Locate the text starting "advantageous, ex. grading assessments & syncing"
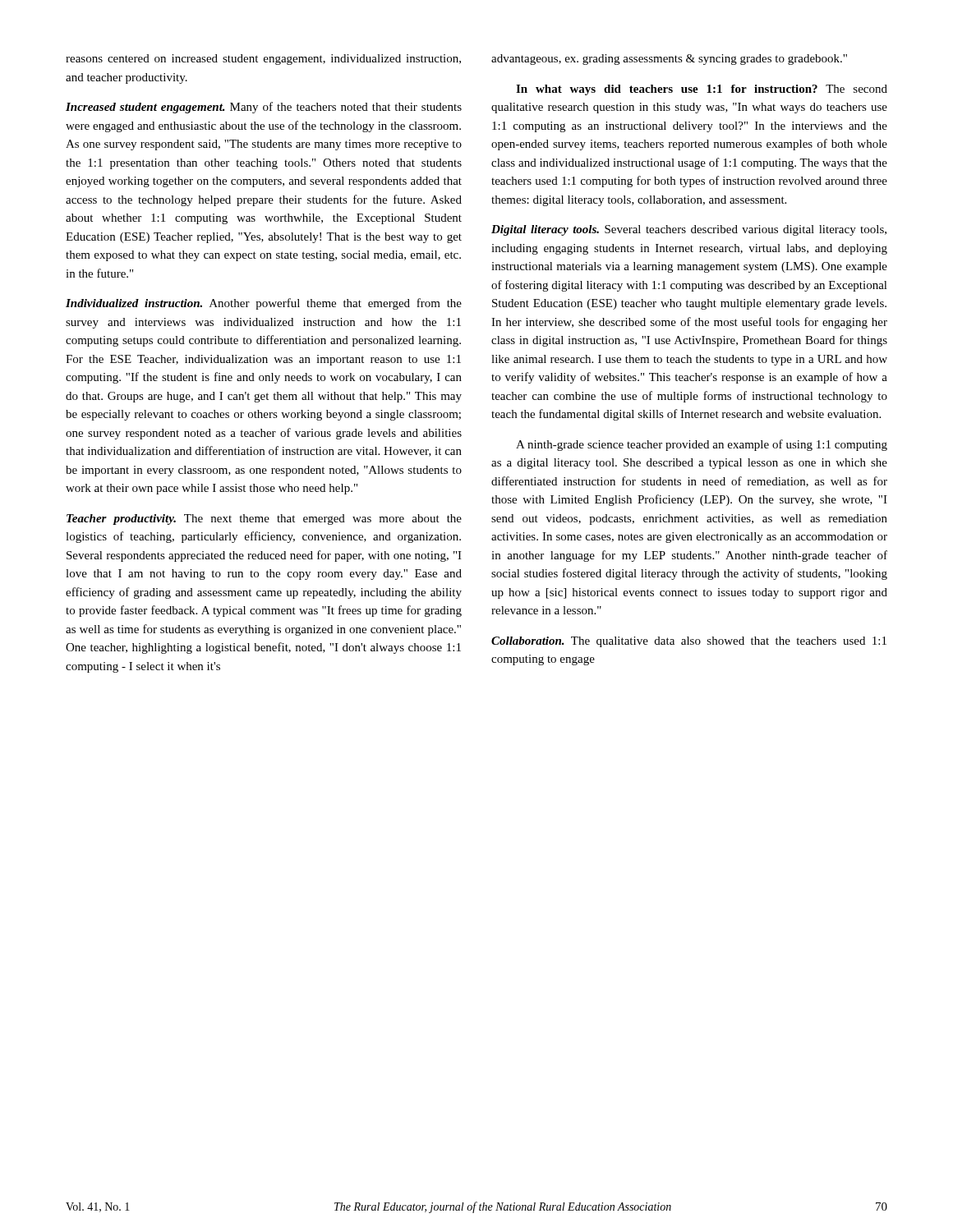Image resolution: width=953 pixels, height=1232 pixels. (689, 359)
